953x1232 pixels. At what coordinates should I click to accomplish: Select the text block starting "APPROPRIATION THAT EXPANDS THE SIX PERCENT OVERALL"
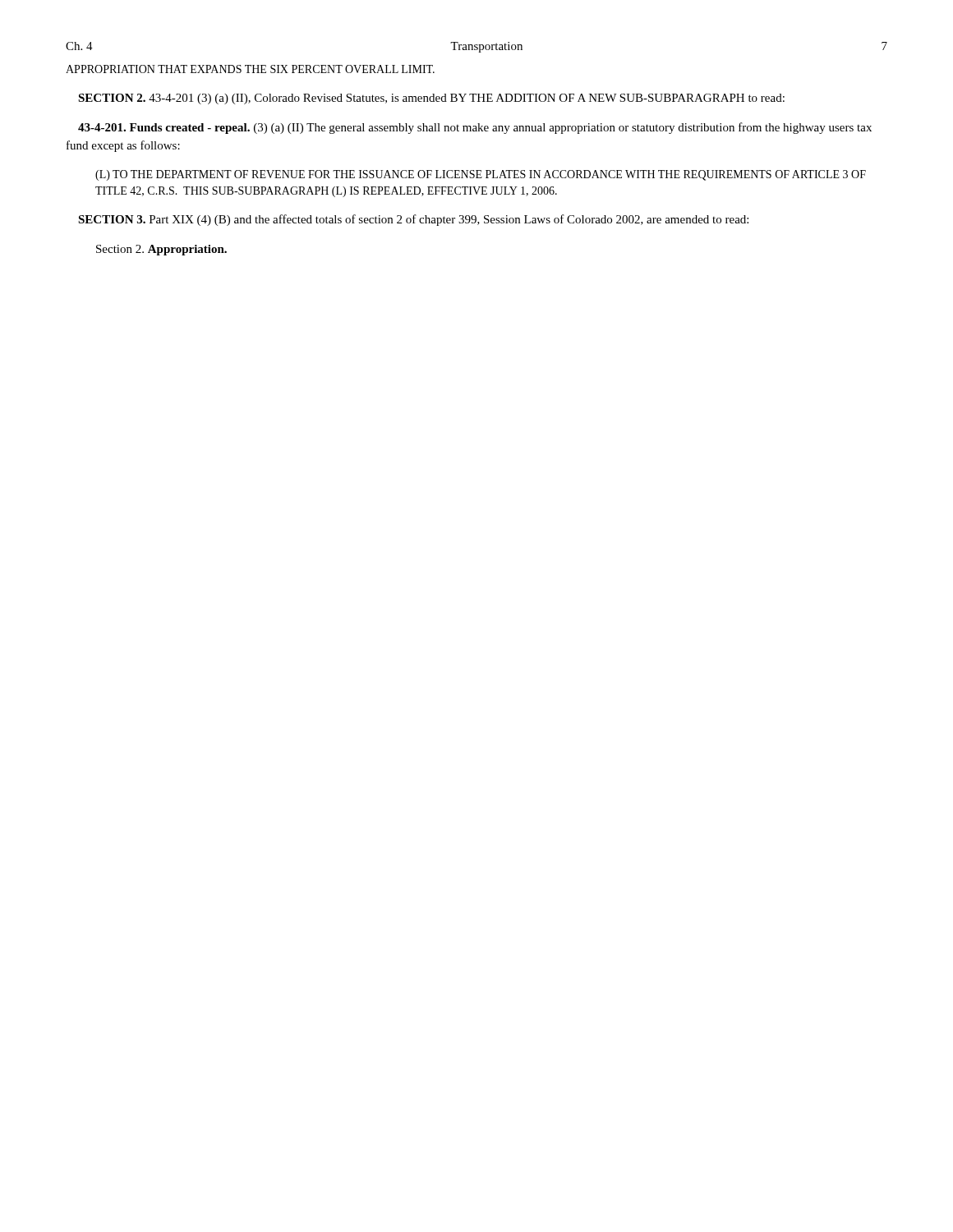click(250, 69)
